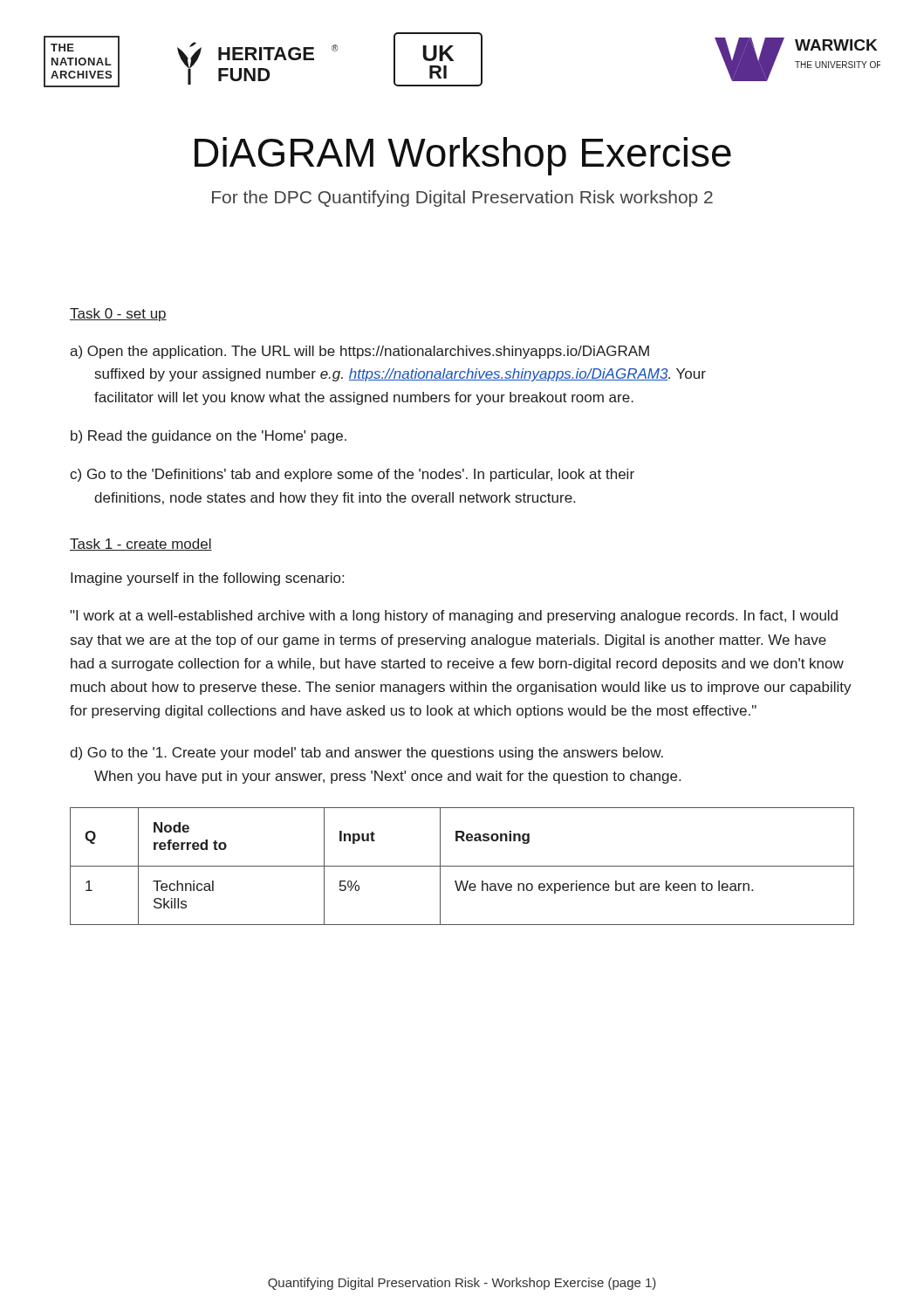Click on the text block starting "a) Open the application."
924x1309 pixels.
click(x=388, y=376)
